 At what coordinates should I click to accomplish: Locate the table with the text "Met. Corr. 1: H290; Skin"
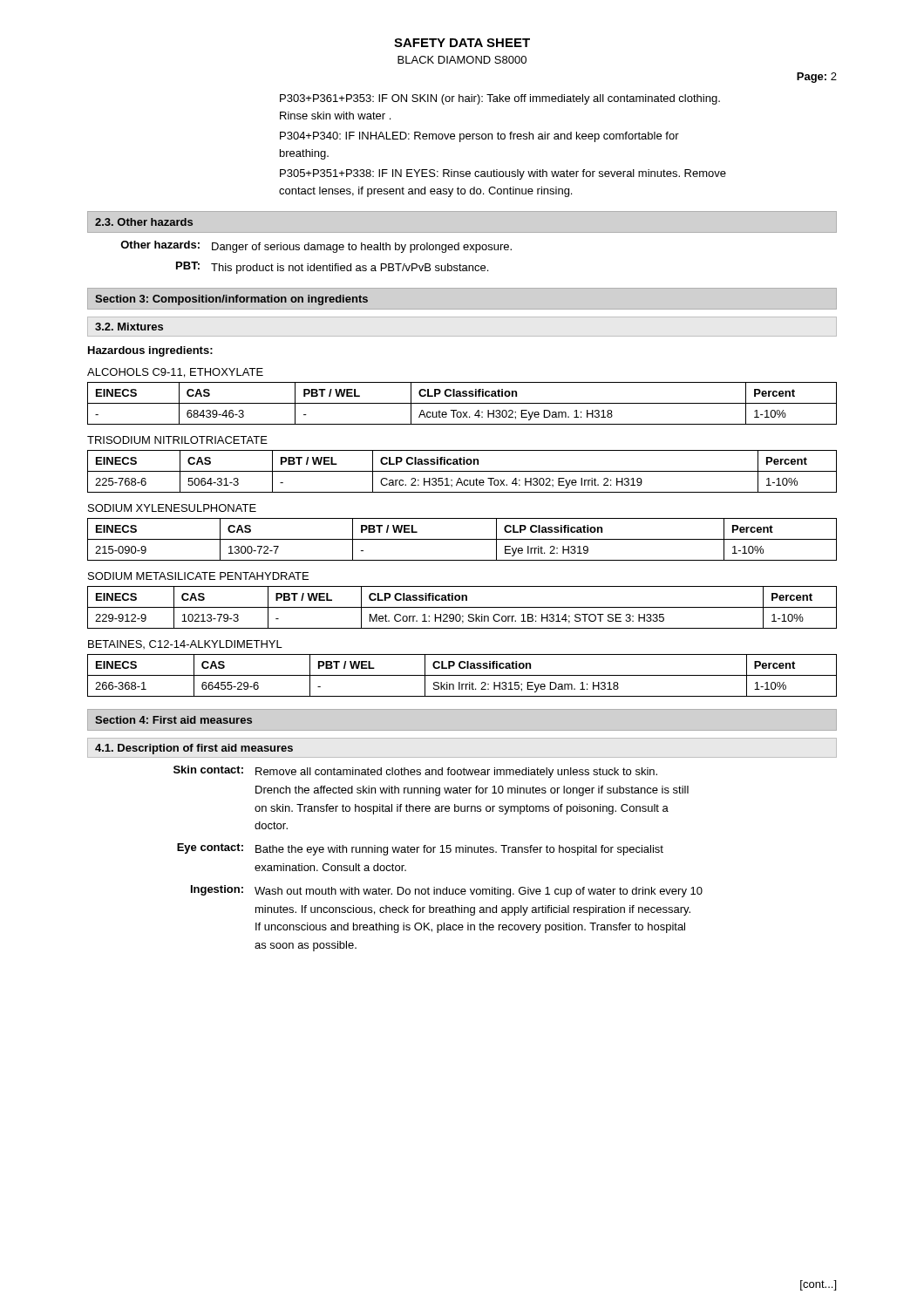point(462,607)
